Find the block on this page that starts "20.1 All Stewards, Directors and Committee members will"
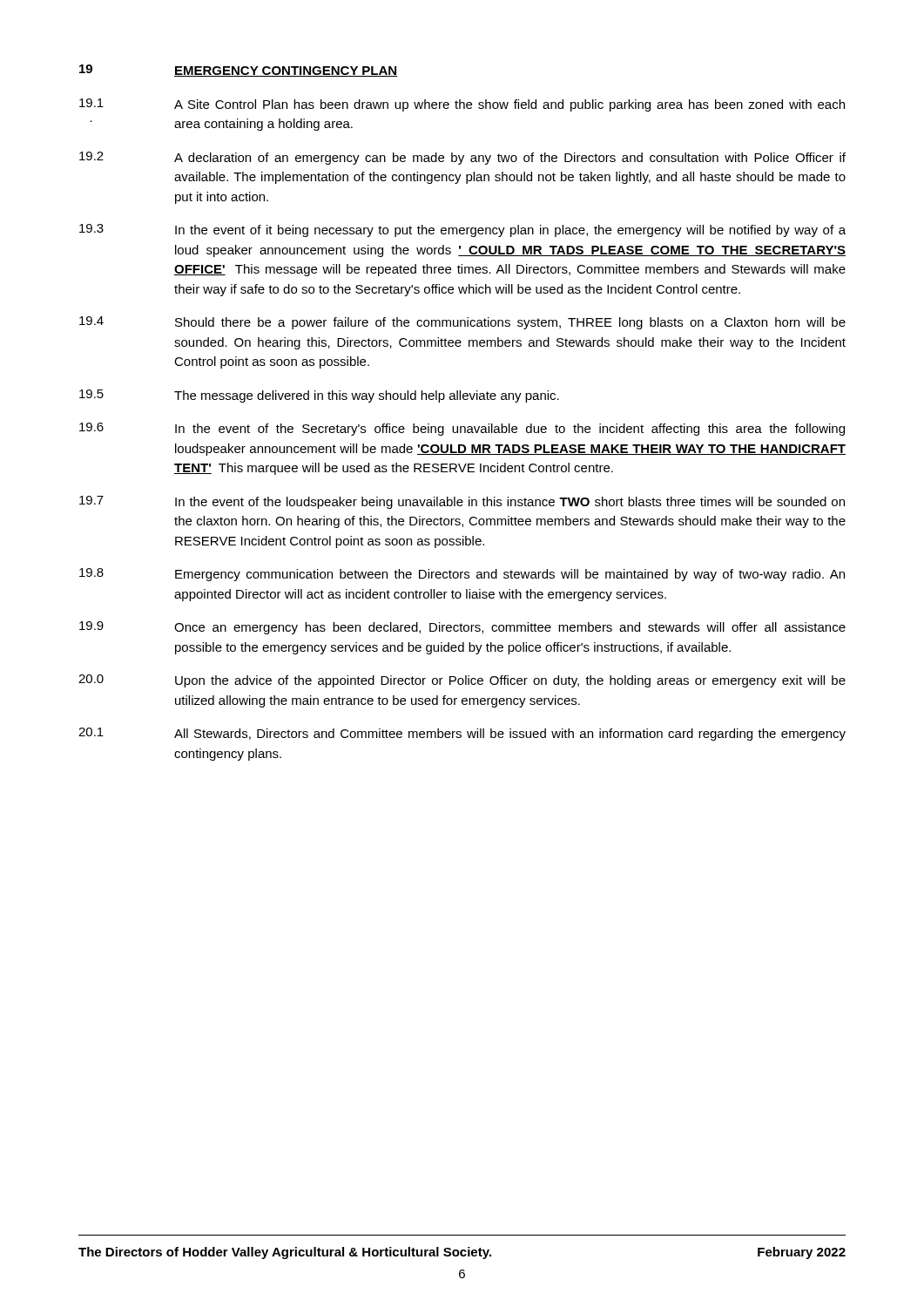Viewport: 924px width, 1307px height. pos(462,744)
